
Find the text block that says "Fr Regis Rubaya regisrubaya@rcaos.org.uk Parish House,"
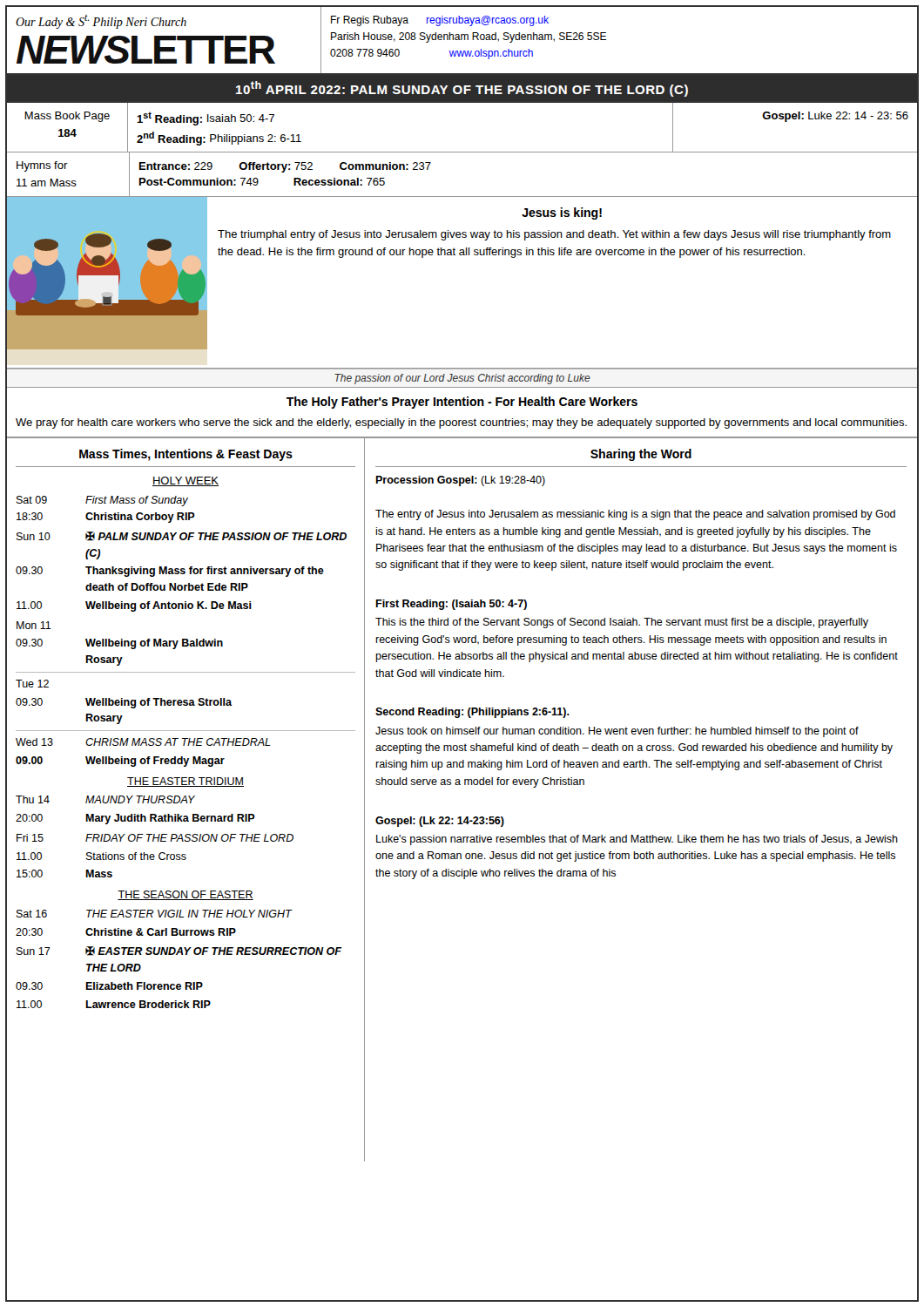[468, 37]
